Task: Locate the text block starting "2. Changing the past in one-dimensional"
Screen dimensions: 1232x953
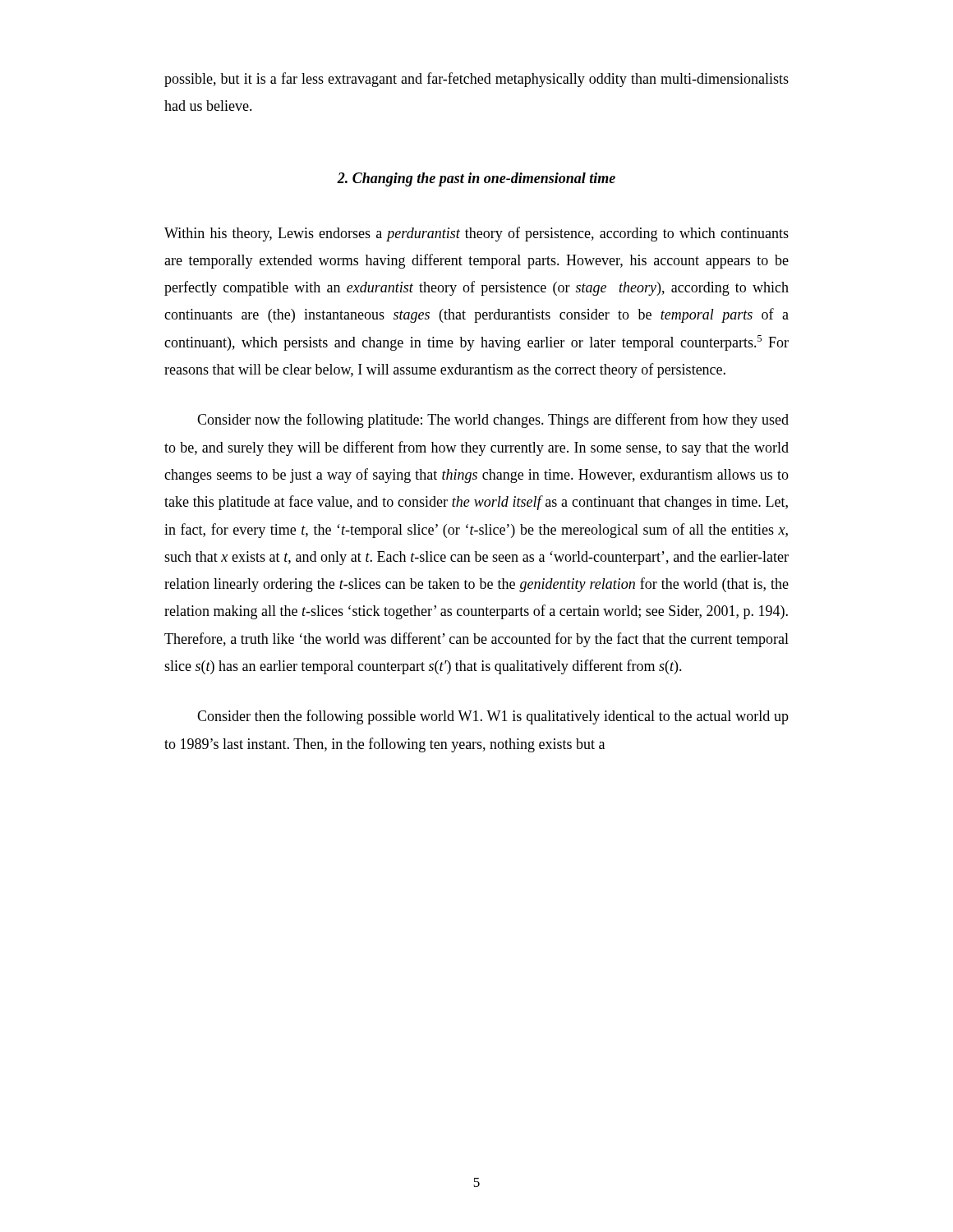Action: click(476, 178)
